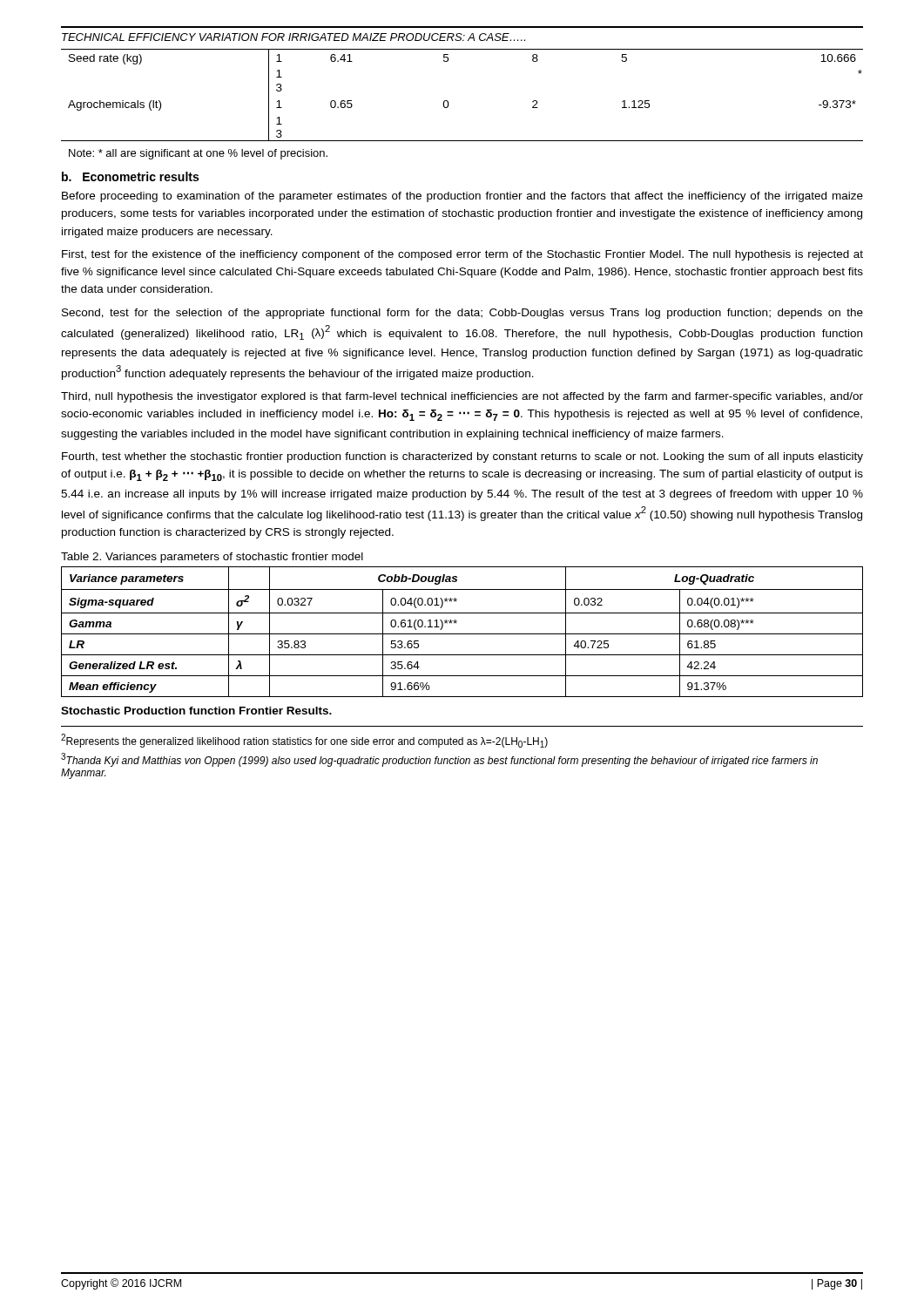This screenshot has height=1307, width=924.
Task: Find the text block that says "First, test for the"
Action: (462, 271)
